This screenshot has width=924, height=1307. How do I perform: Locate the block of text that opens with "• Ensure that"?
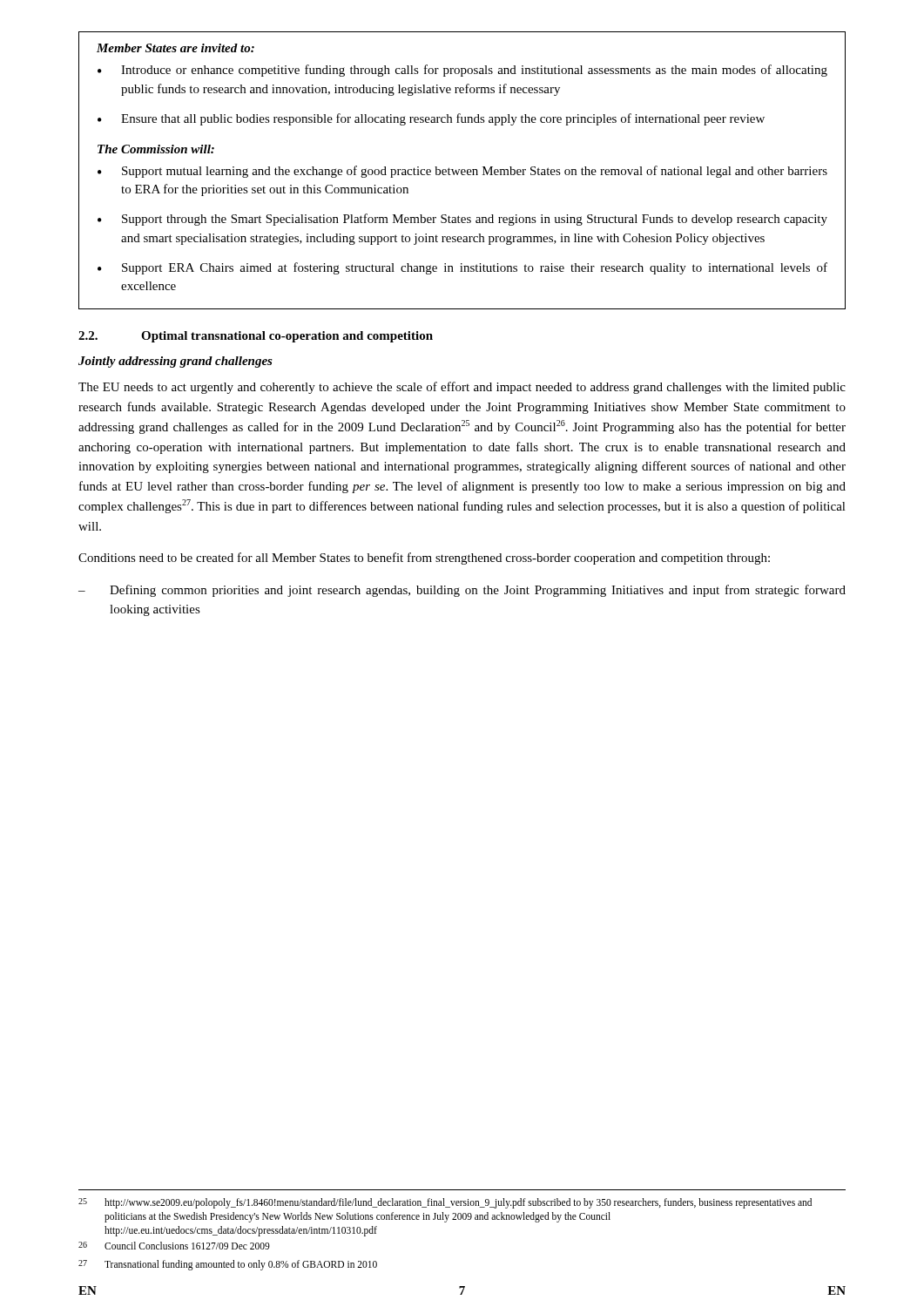(x=462, y=120)
